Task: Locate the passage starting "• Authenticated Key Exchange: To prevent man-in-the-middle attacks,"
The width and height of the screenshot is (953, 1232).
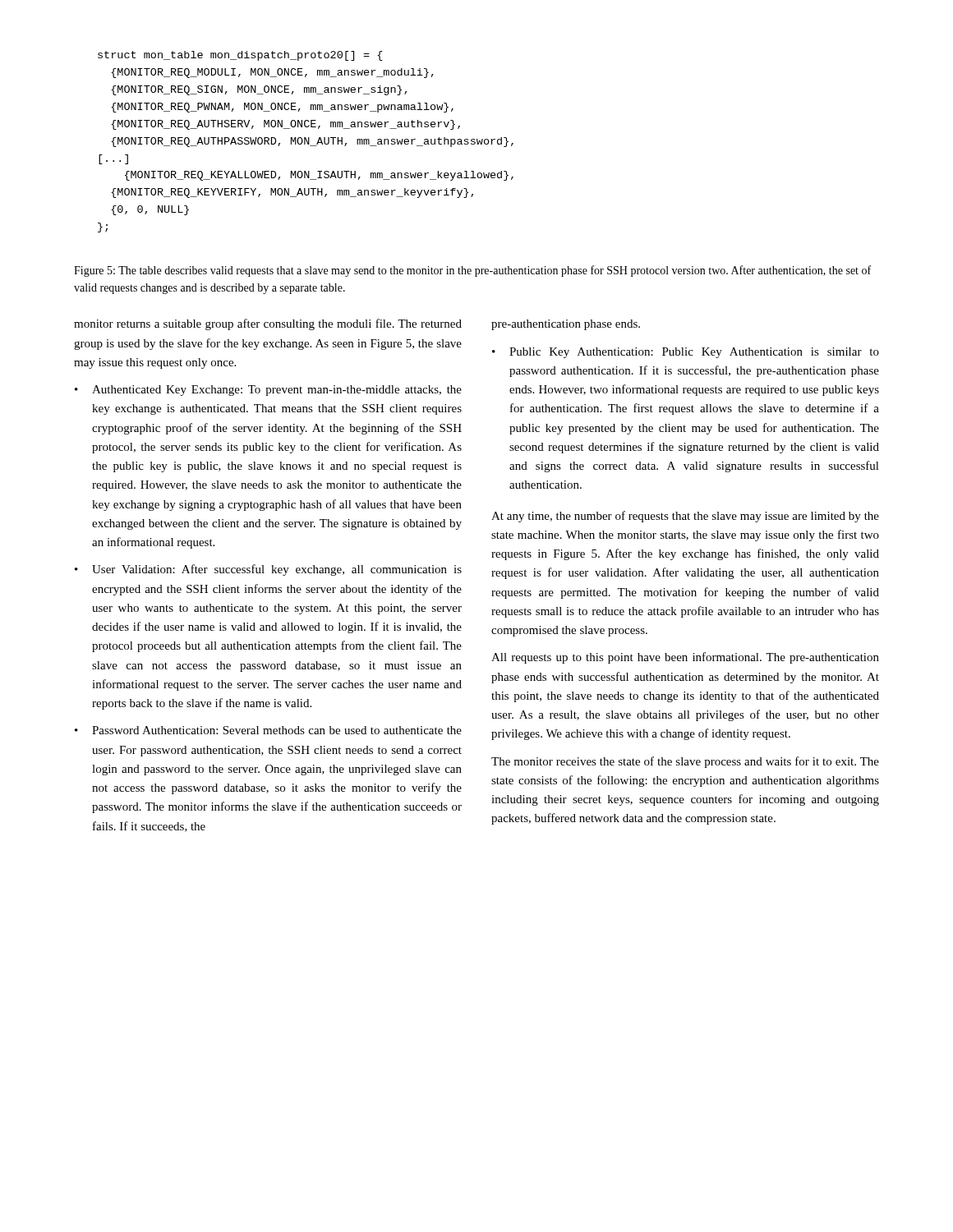Action: click(x=268, y=466)
